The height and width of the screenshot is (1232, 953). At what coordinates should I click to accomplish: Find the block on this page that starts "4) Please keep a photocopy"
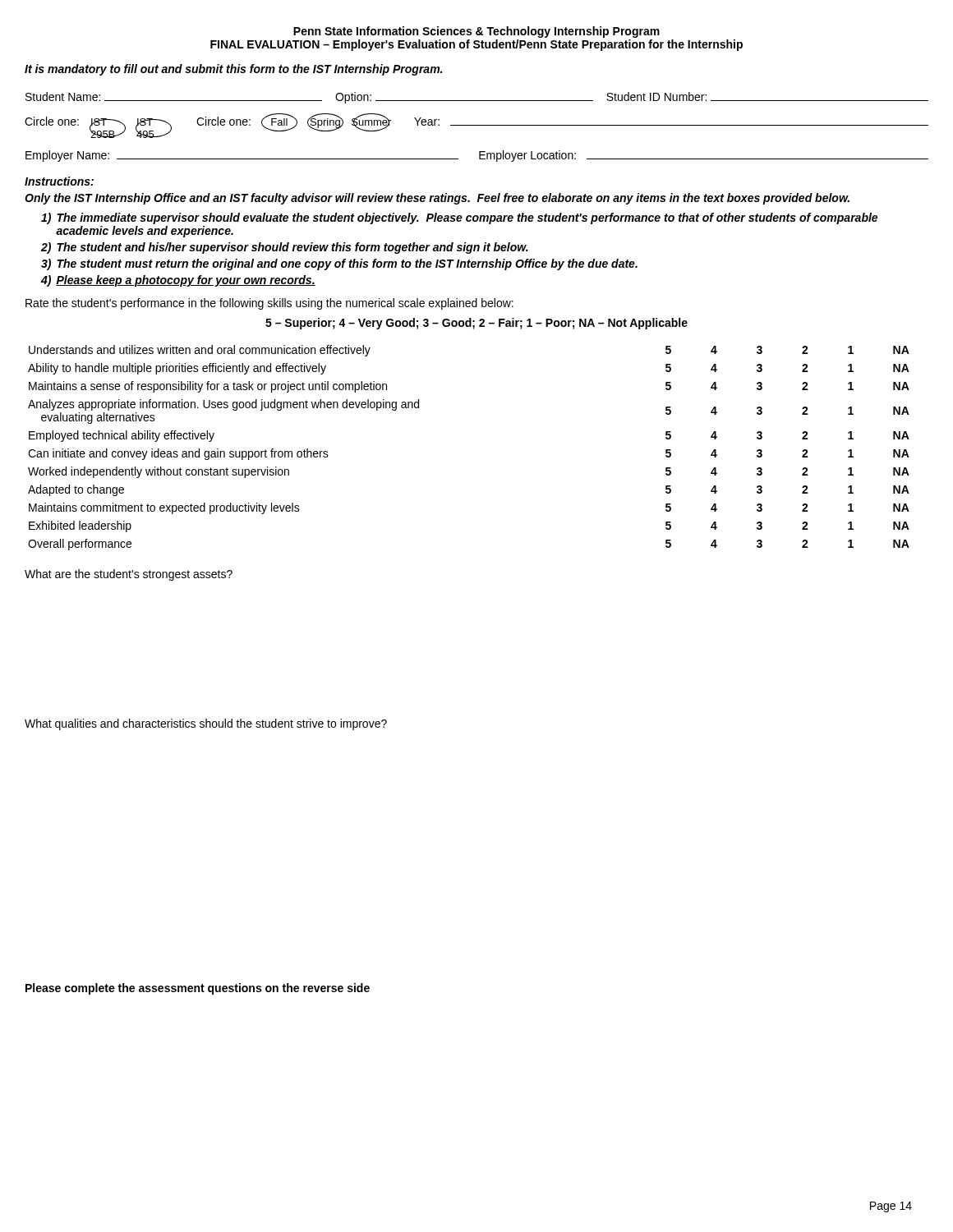(x=178, y=280)
